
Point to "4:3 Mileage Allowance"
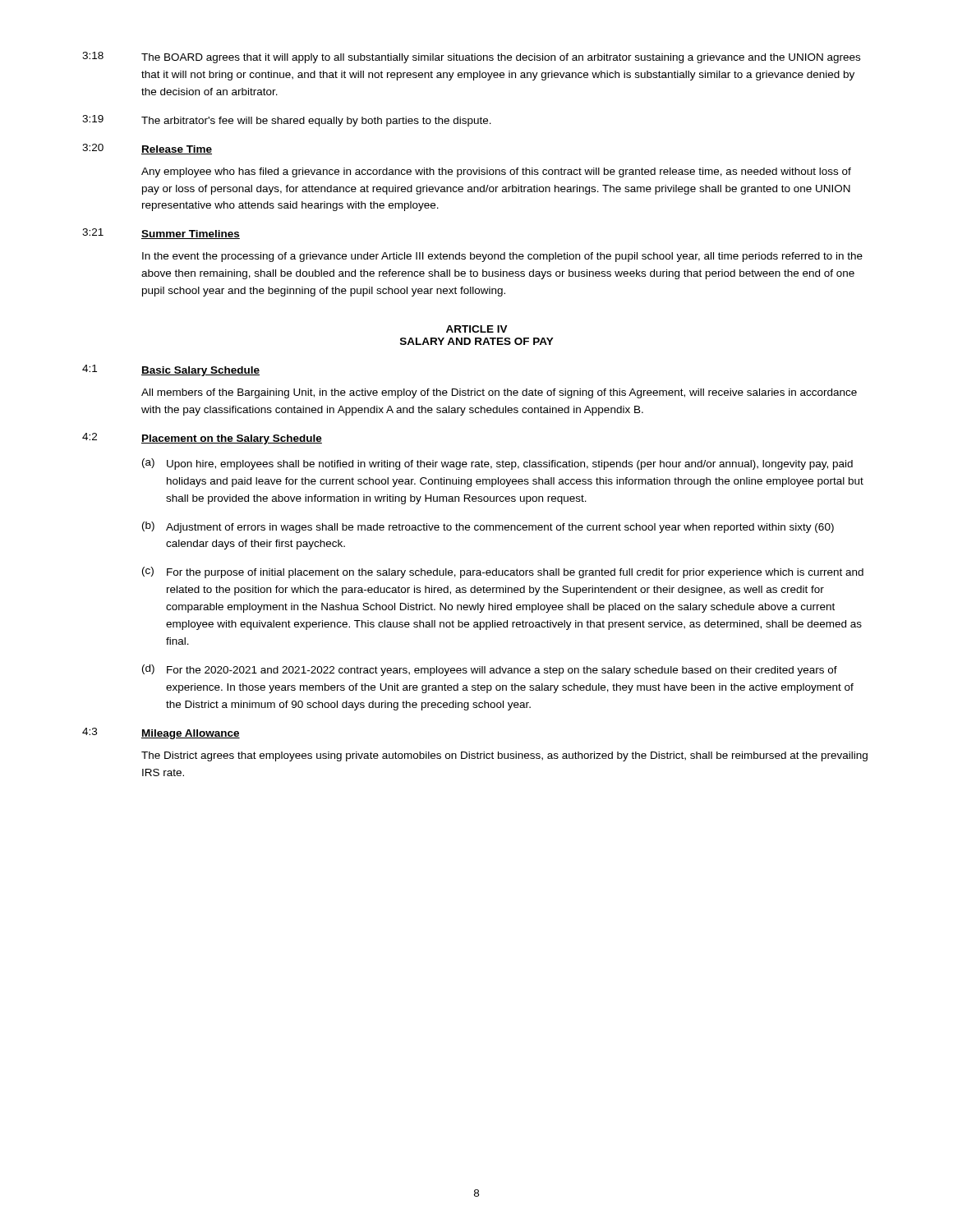[x=161, y=733]
